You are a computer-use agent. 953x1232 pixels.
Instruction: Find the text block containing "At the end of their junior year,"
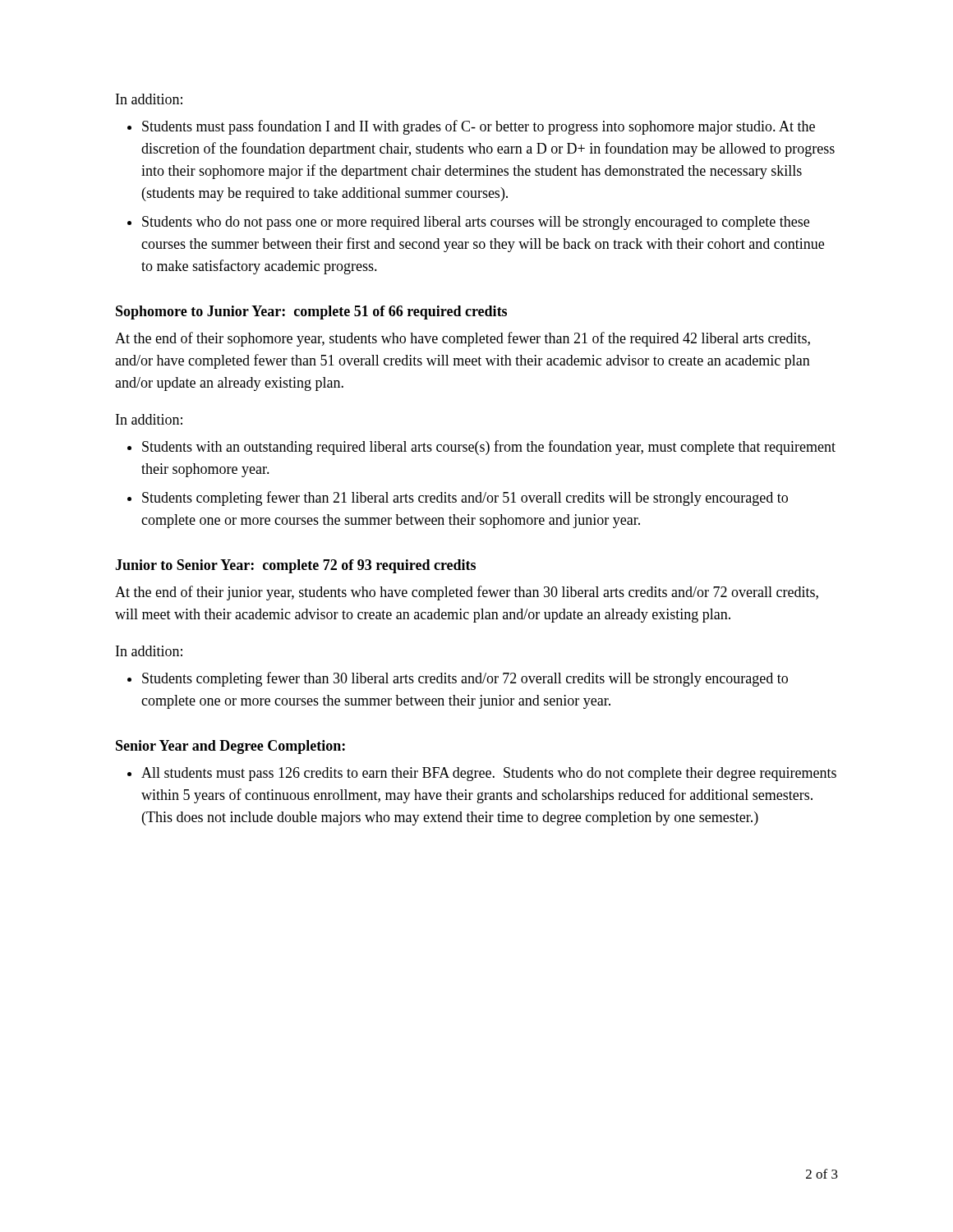[467, 603]
